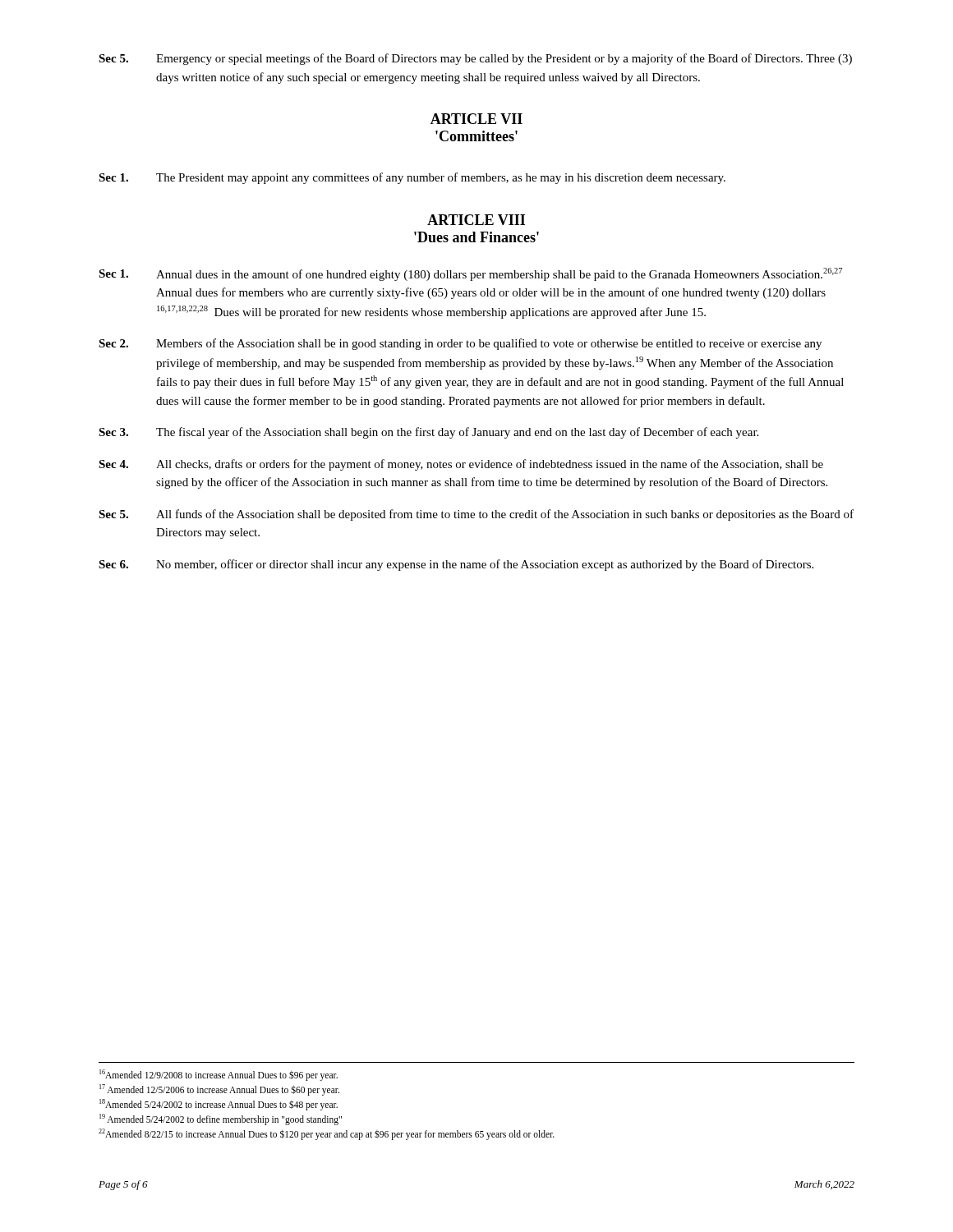Find the block starting "Sec 1. The President"

point(476,178)
